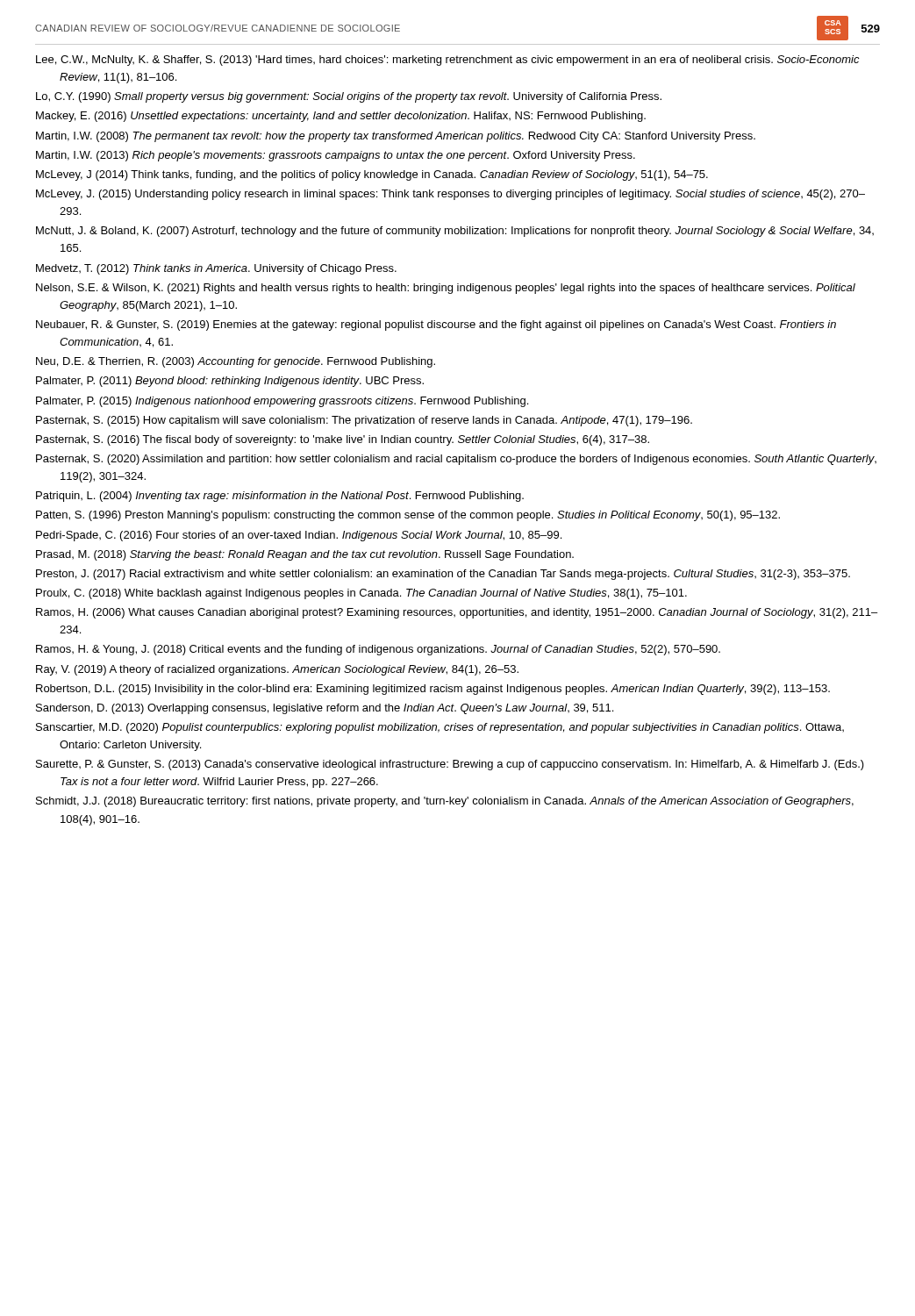
Task: Locate the block starting "Proulx, C. (2018) White backlash against Indigenous"
Action: (361, 593)
